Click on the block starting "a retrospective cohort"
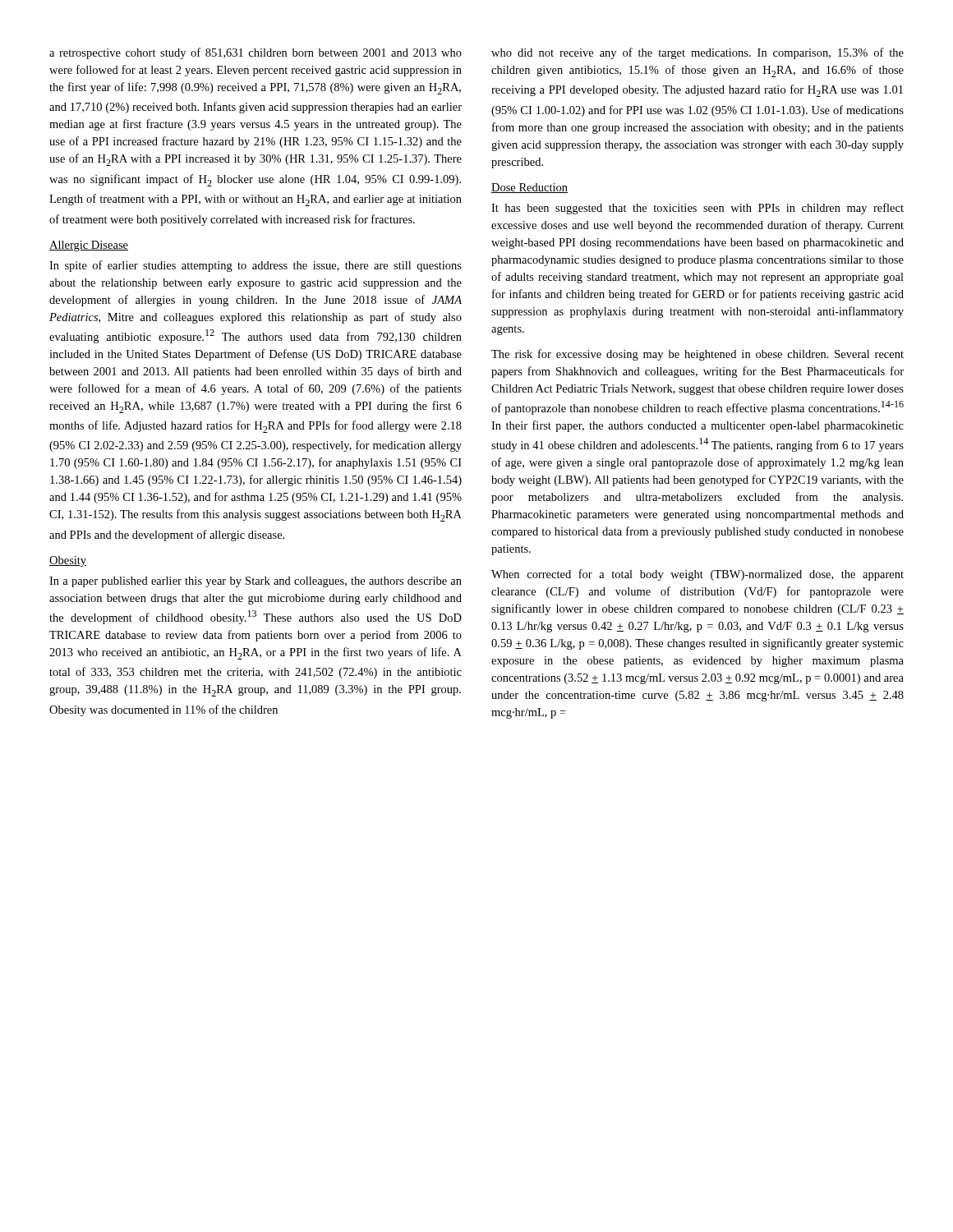Screen dimensions: 1232x953 [255, 136]
